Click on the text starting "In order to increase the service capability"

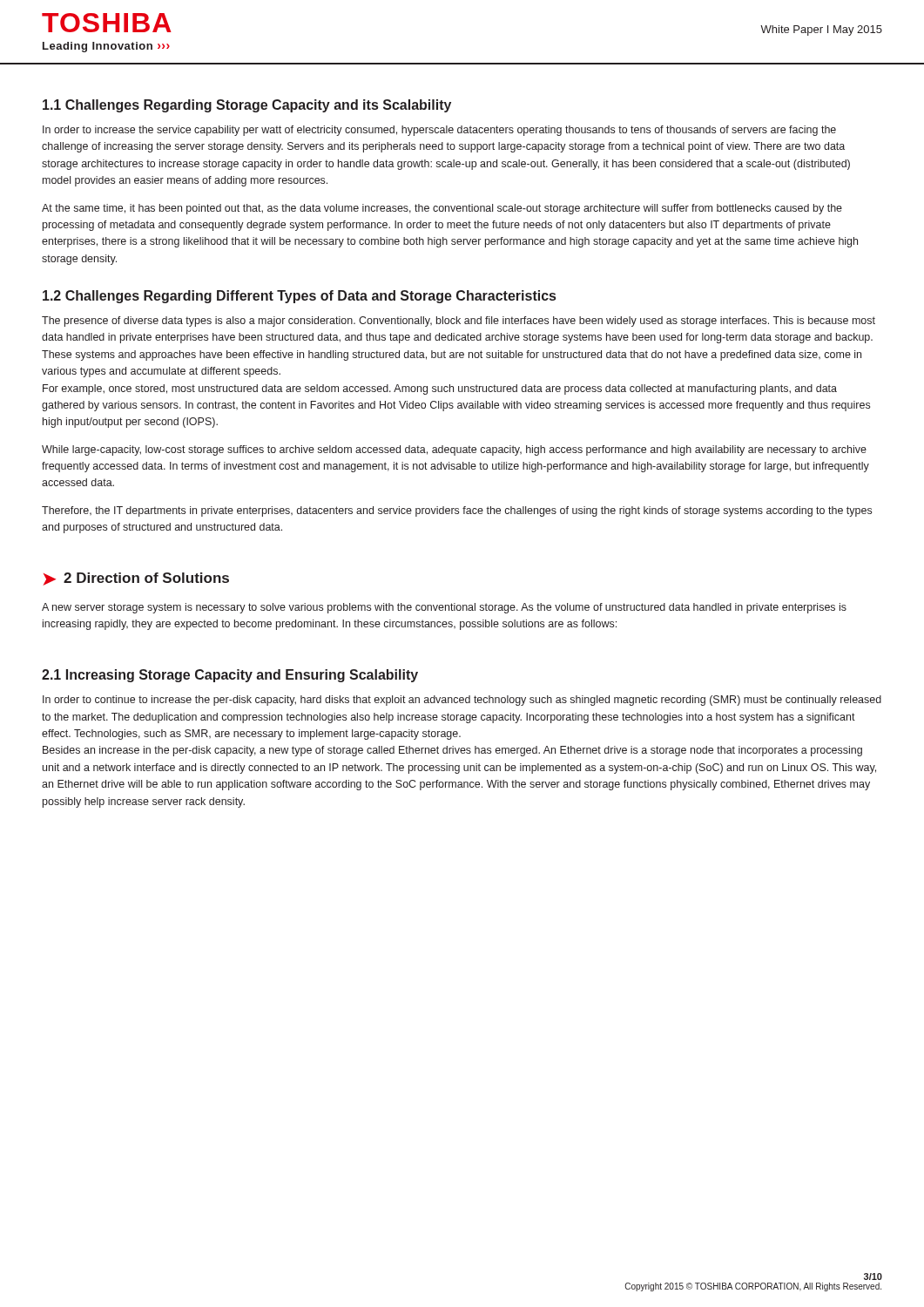[446, 155]
